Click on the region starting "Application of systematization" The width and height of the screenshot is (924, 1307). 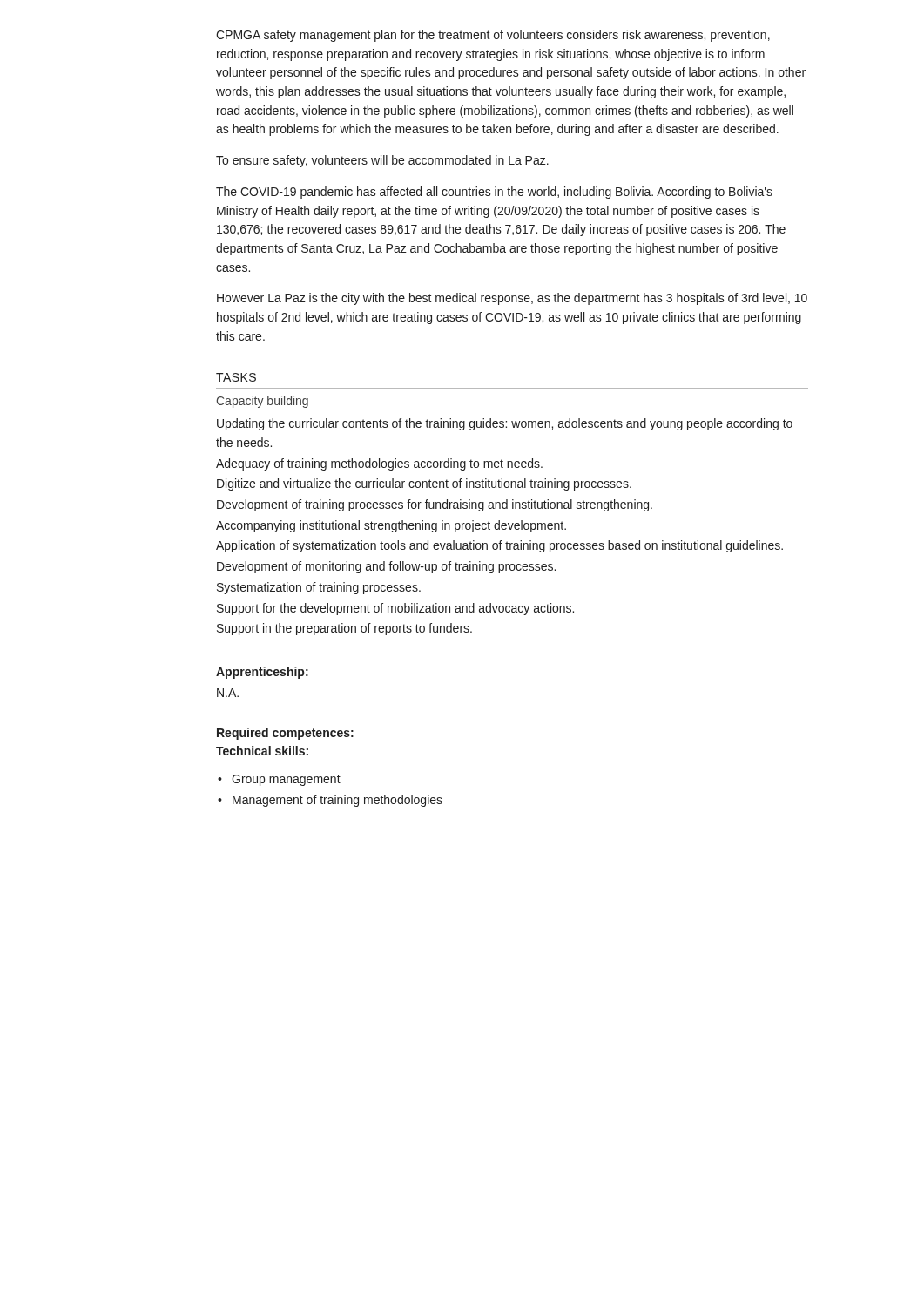(500, 546)
